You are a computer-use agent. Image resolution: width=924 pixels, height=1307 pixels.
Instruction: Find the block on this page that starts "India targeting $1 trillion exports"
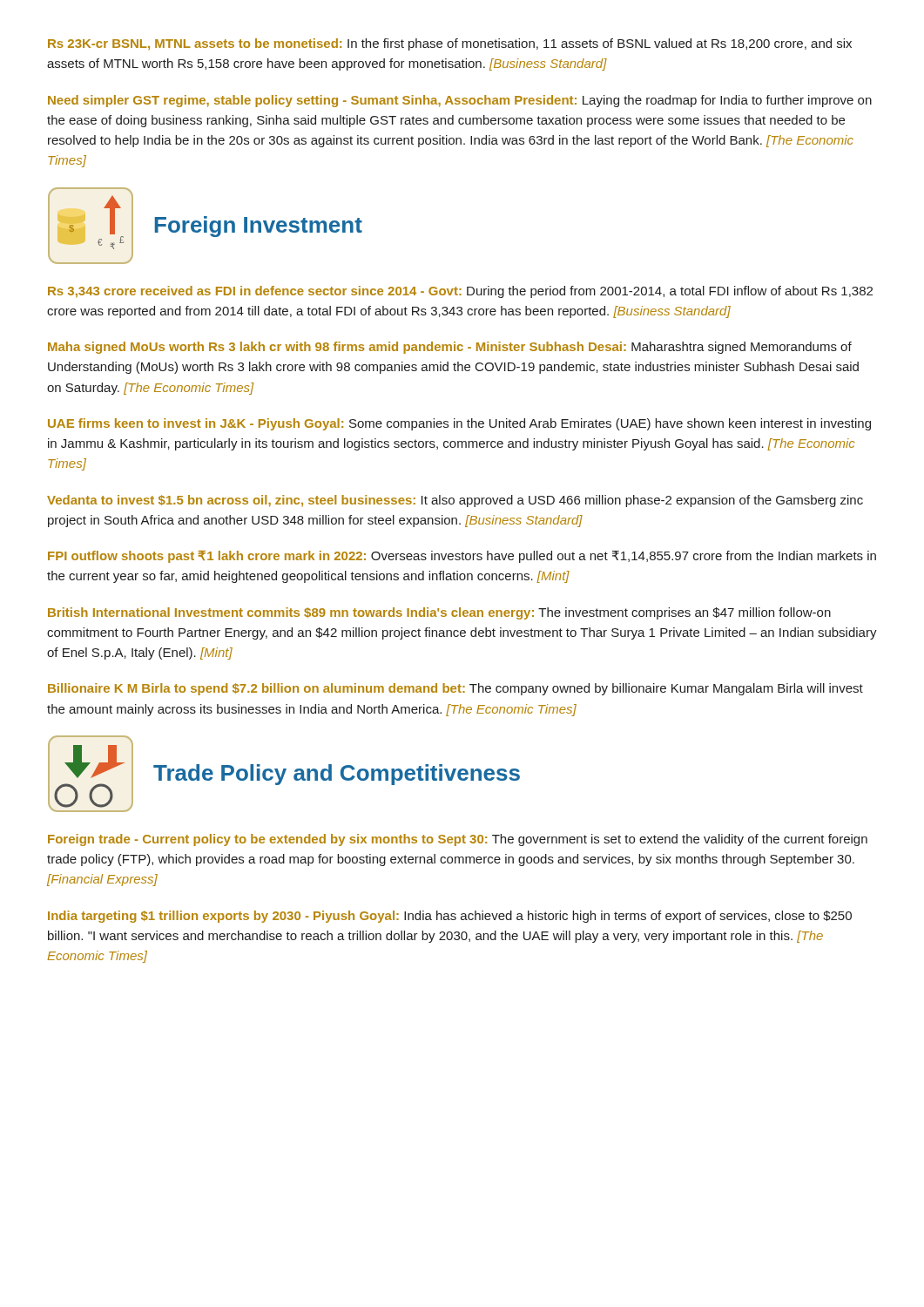pos(450,935)
